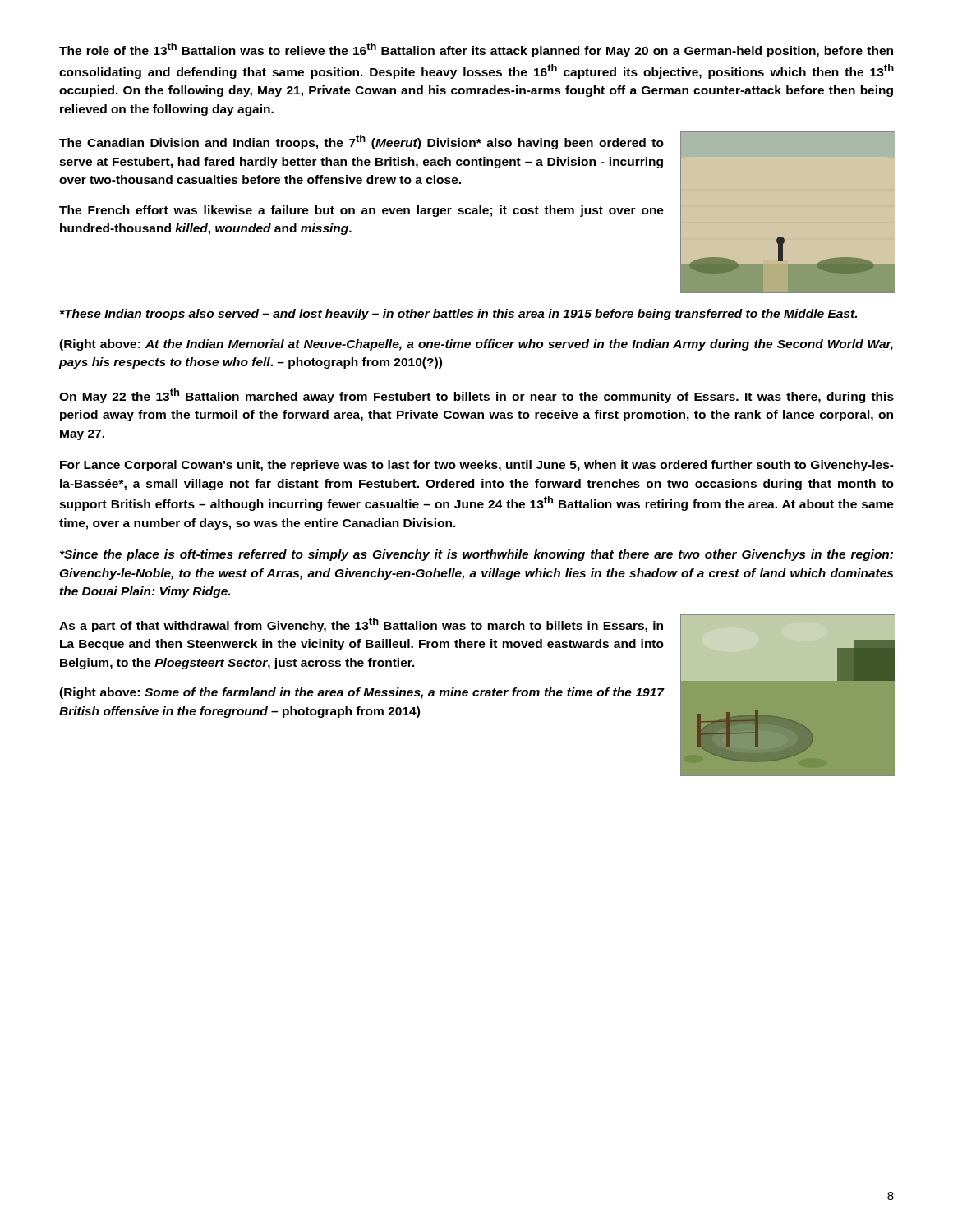Locate the block of text that opens with "These Indian troops also served –"
Screen dimensions: 1232x953
459,313
